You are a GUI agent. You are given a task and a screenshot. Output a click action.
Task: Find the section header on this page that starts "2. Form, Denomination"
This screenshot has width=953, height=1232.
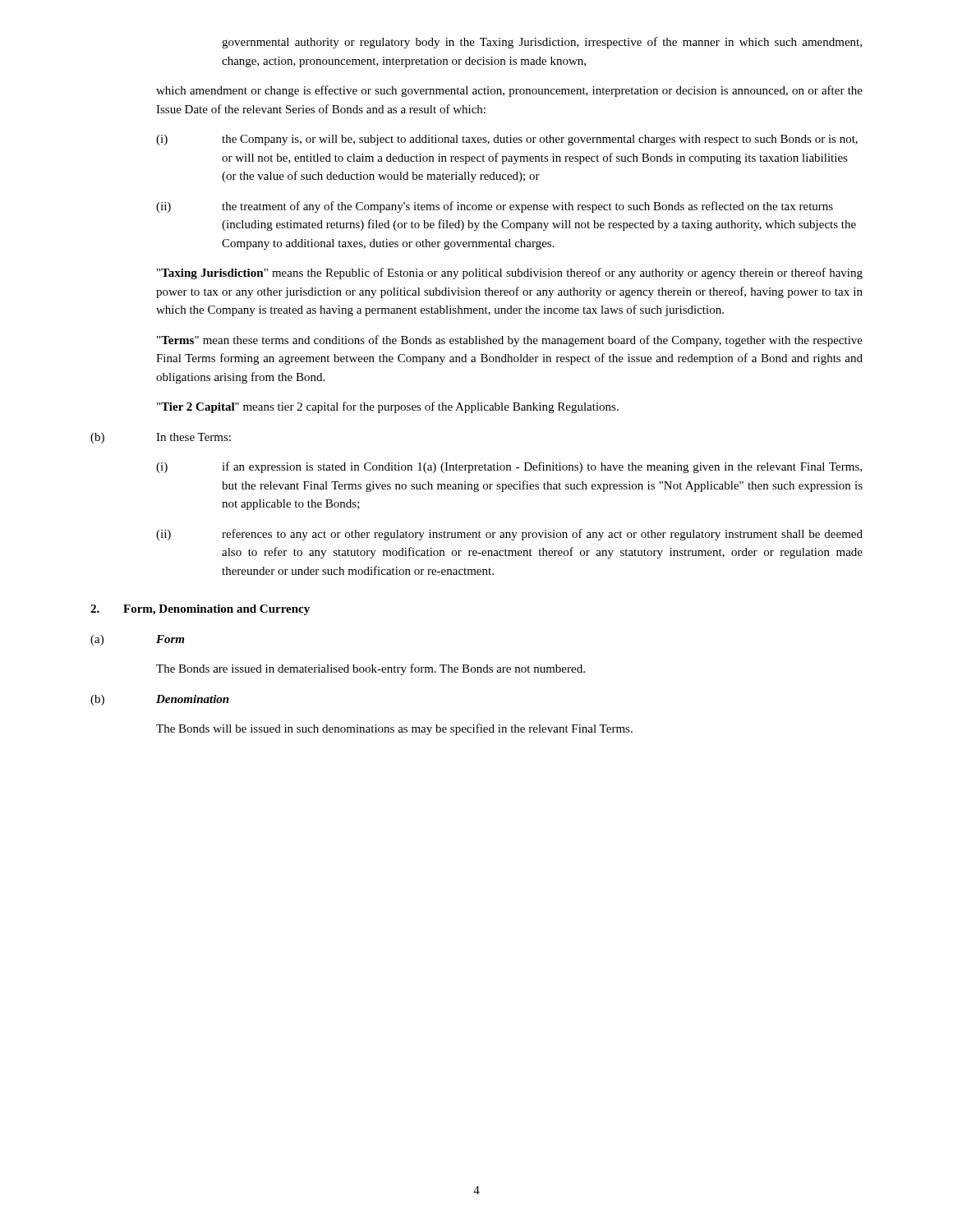pyautogui.click(x=200, y=609)
